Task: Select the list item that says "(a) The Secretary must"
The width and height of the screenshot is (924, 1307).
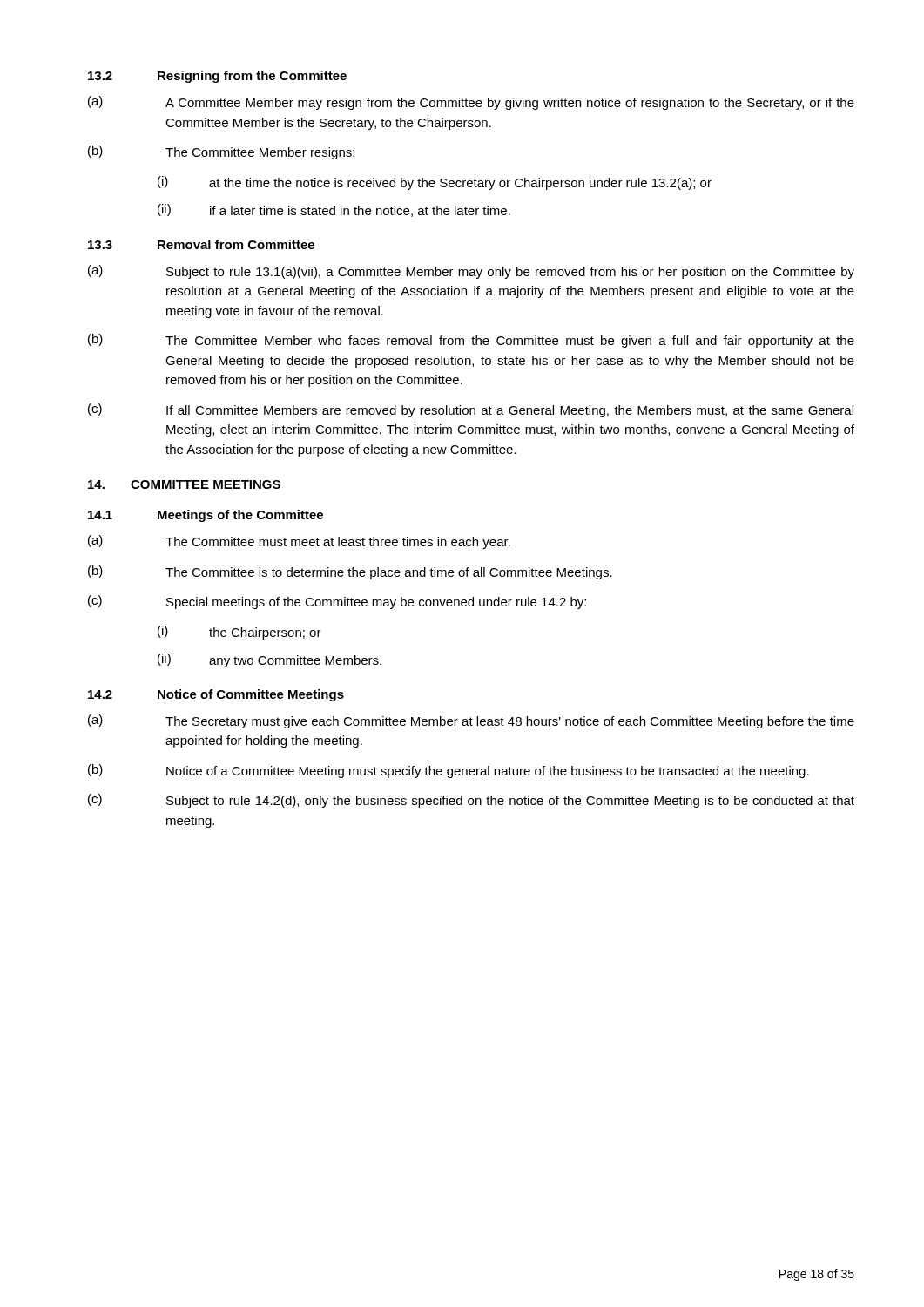Action: click(x=471, y=731)
